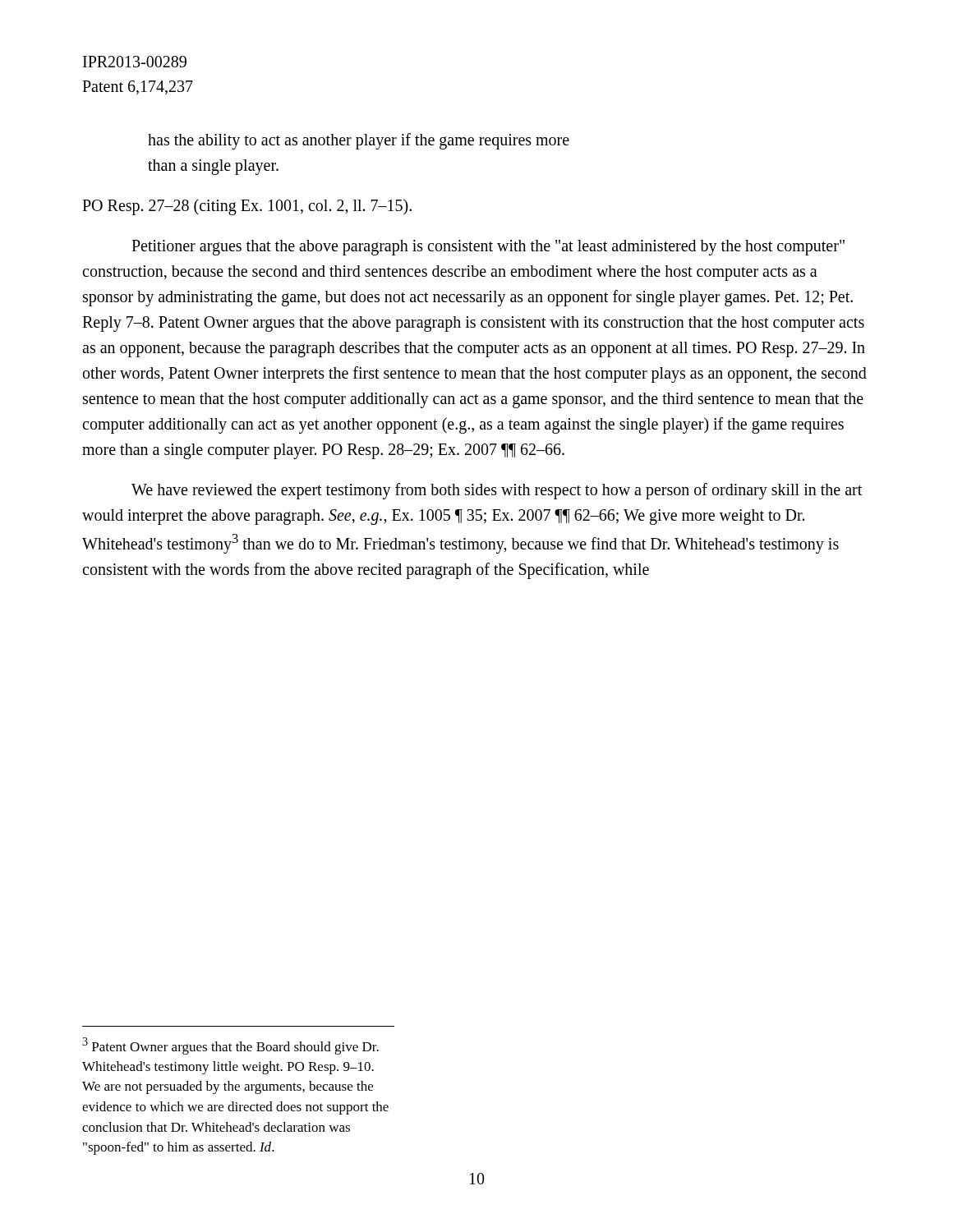Click the passage that begins "We have reviewed the"
953x1232 pixels.
(x=472, y=529)
